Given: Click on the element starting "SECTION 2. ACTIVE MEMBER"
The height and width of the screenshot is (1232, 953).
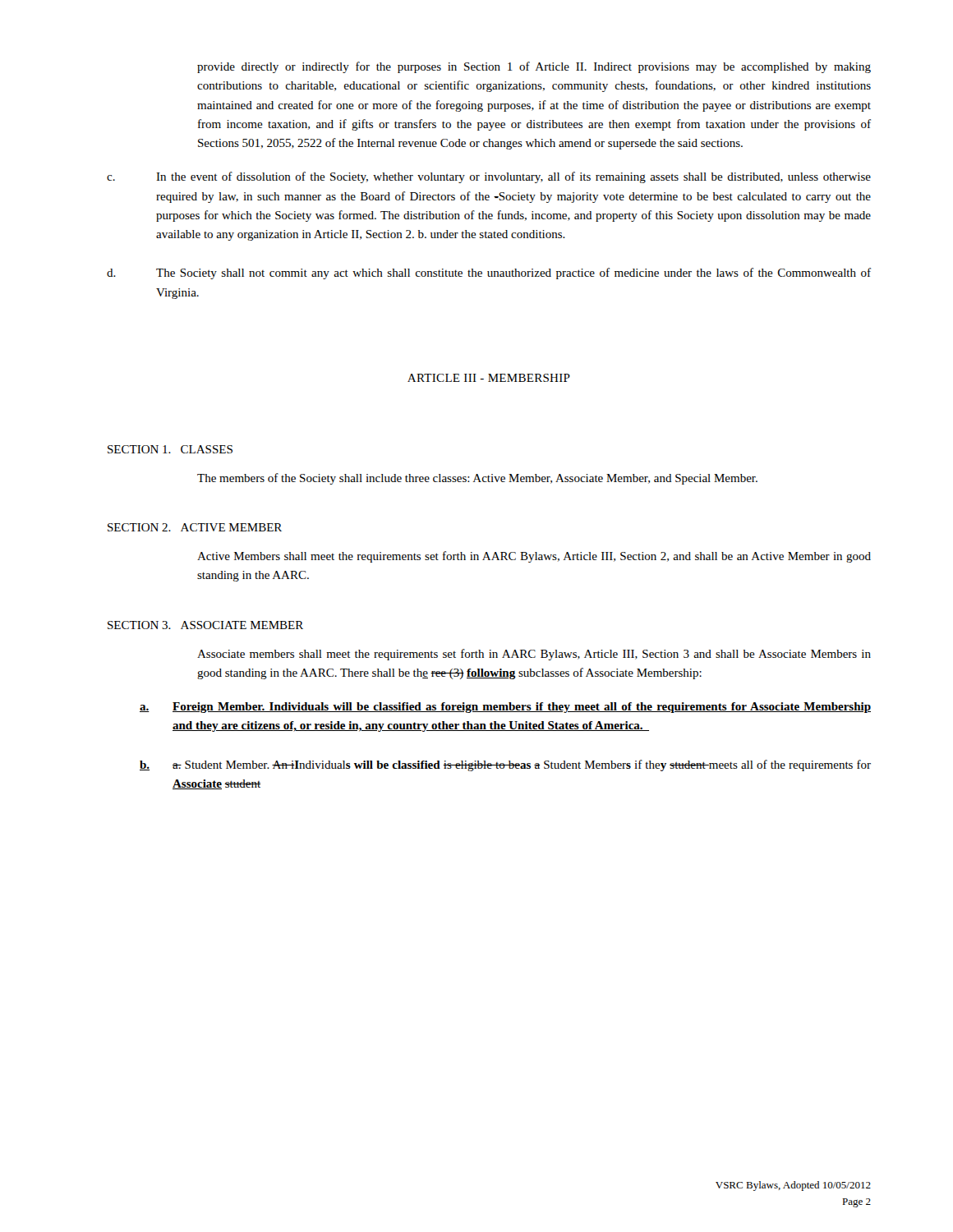Looking at the screenshot, I should 195,527.
